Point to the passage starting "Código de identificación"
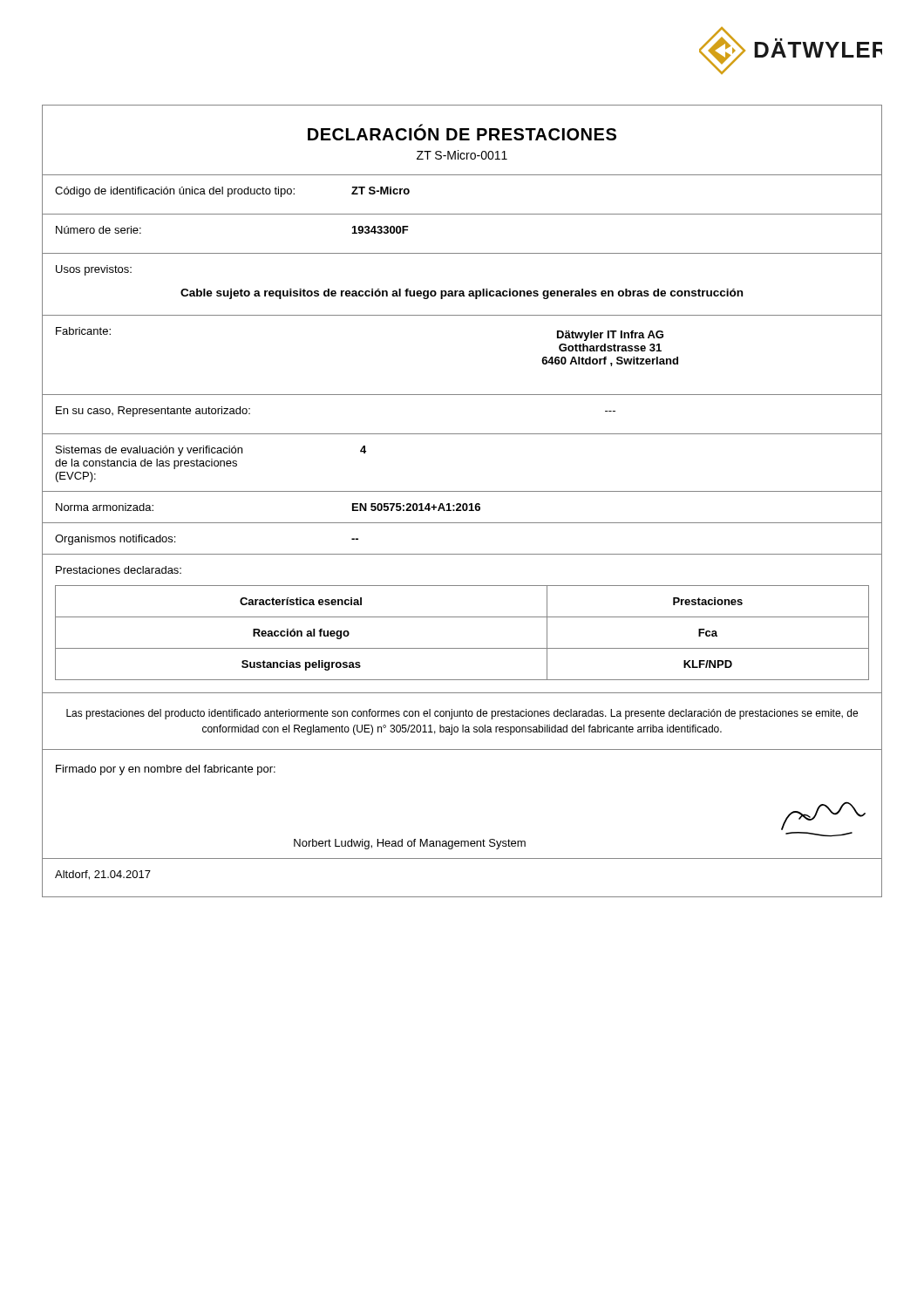 tap(462, 194)
